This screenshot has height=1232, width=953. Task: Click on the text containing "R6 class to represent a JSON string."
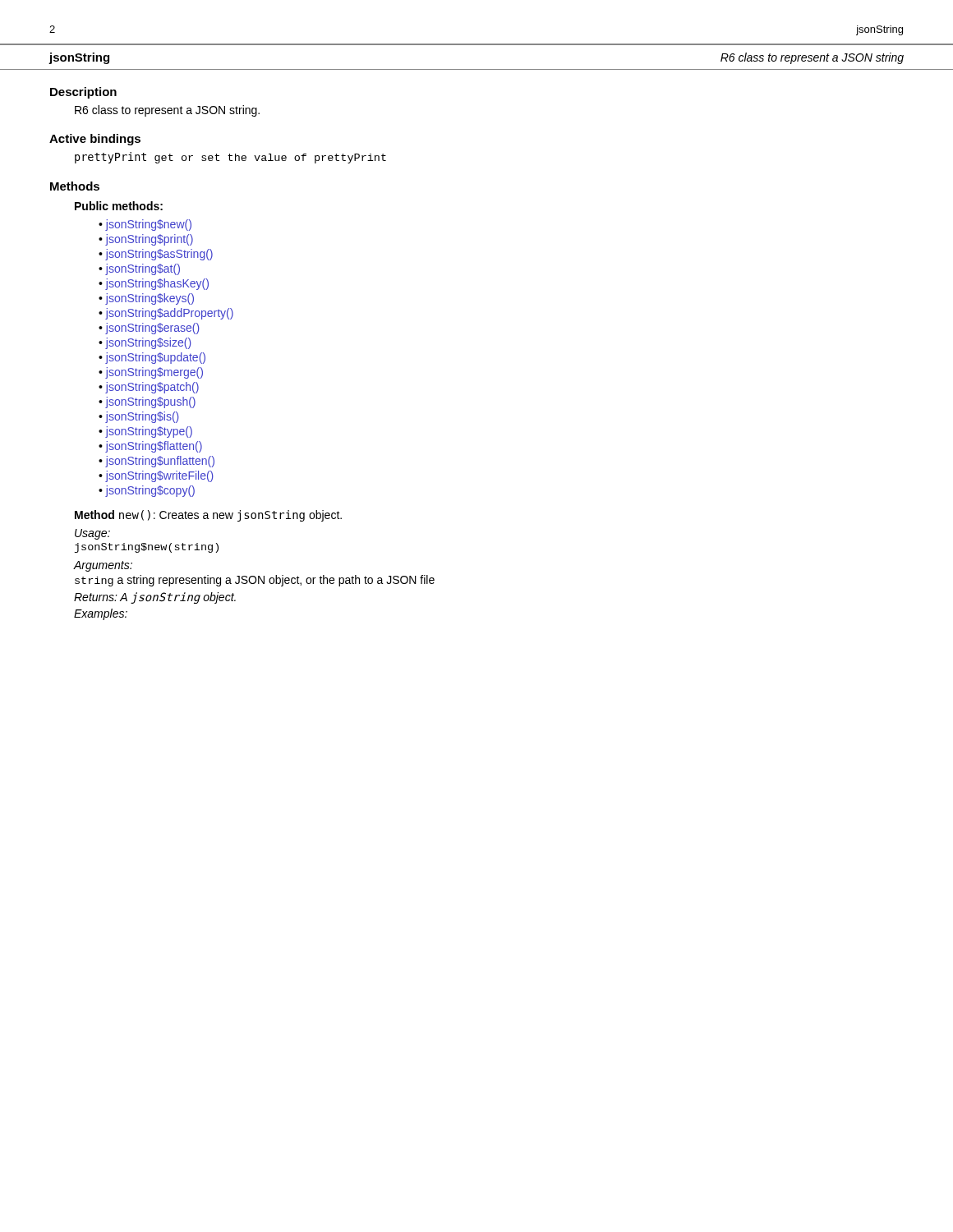click(167, 110)
